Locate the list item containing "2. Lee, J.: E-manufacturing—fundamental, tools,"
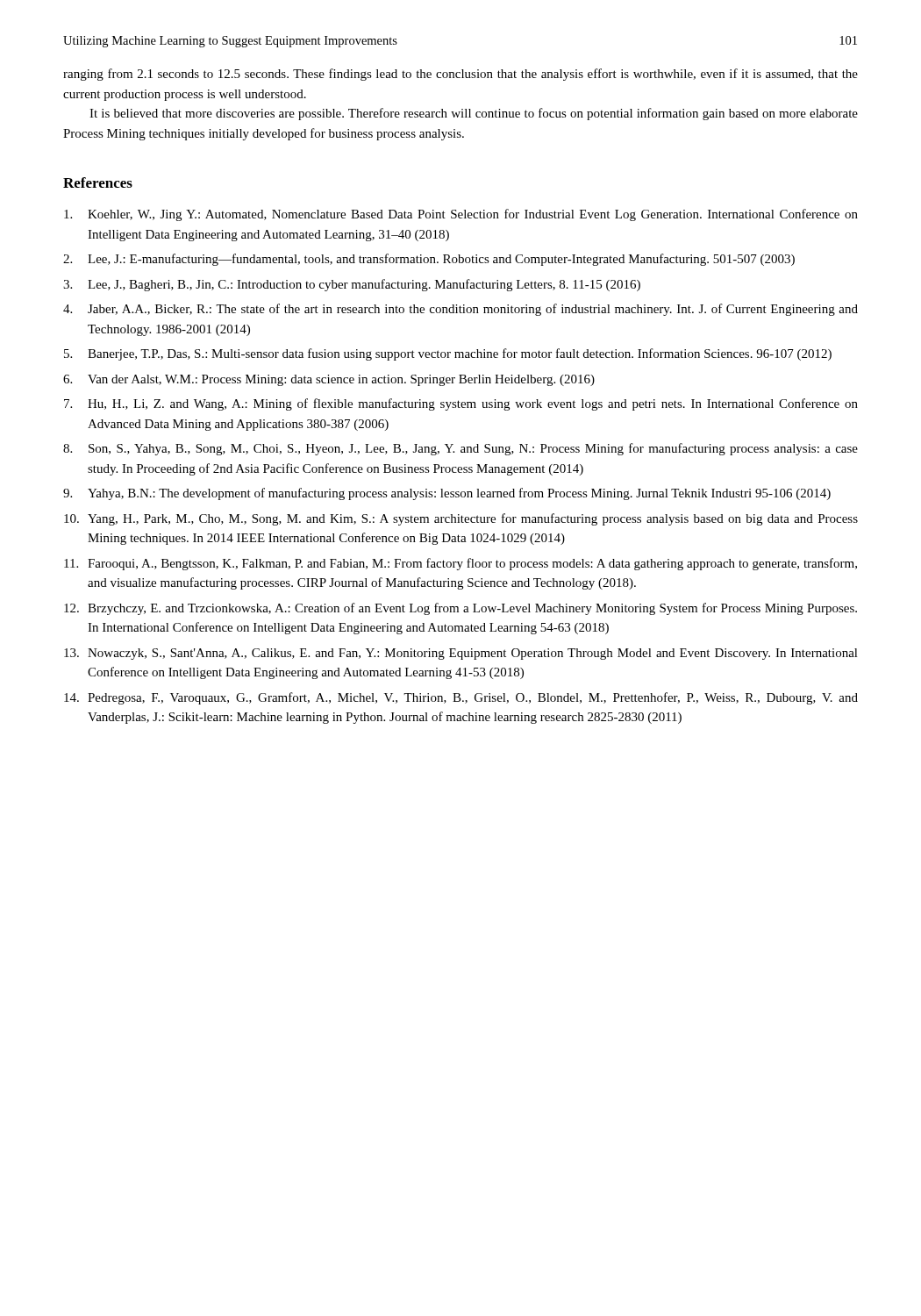 (460, 259)
